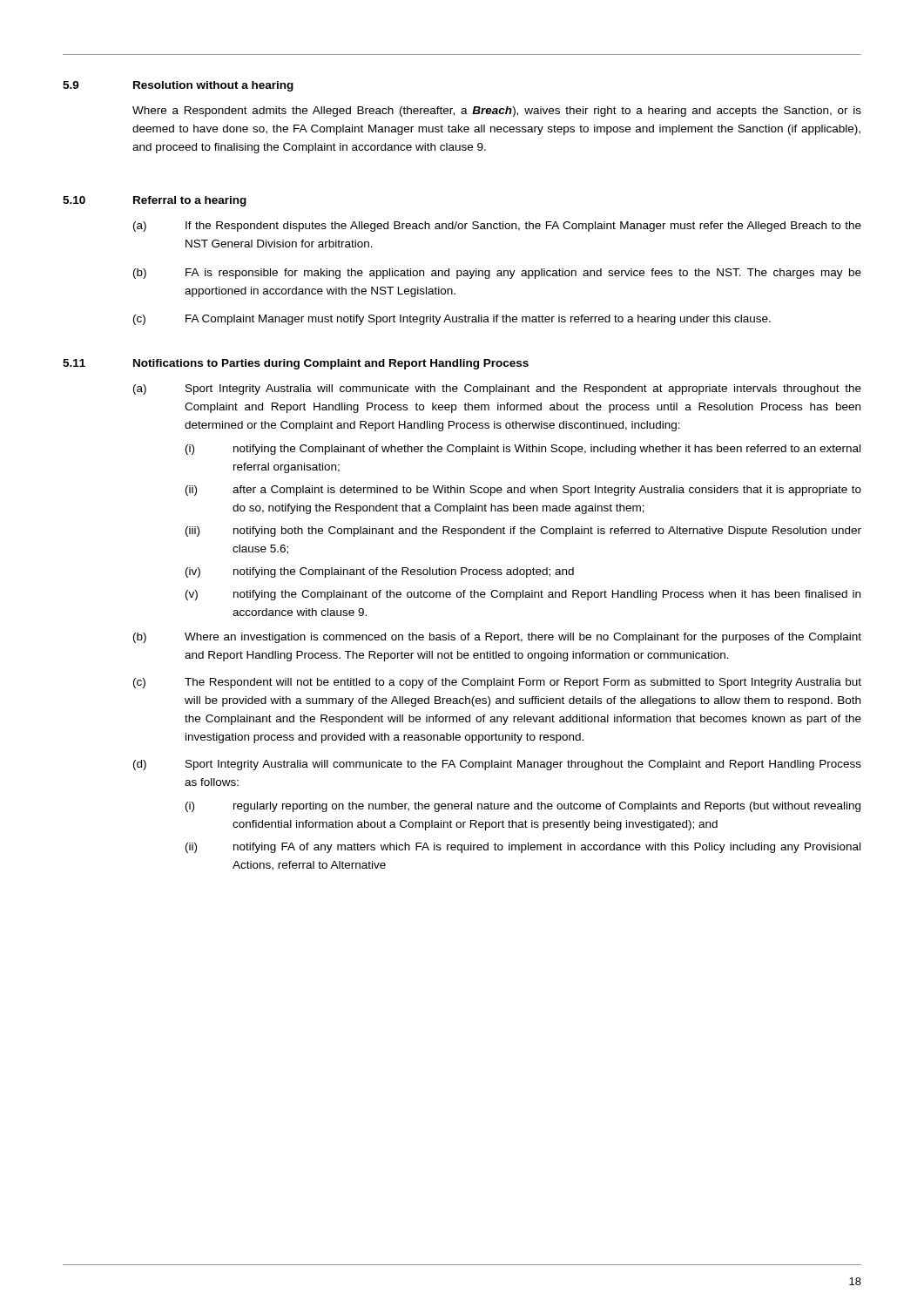This screenshot has width=924, height=1307.
Task: Point to the text starting "(i) notifying the Complainant of whether"
Action: 523,458
